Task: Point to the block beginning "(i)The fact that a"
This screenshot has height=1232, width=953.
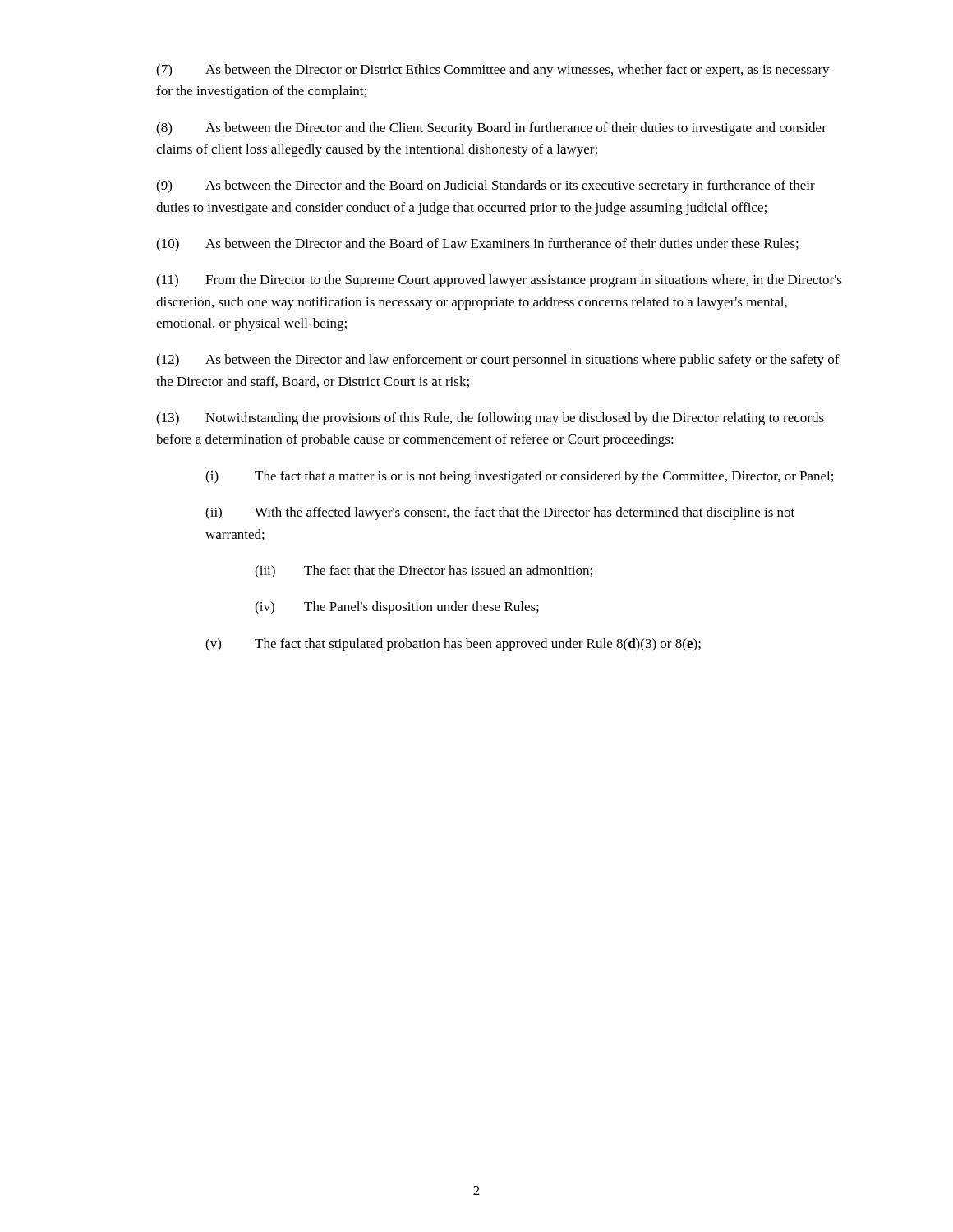Action: (x=520, y=476)
